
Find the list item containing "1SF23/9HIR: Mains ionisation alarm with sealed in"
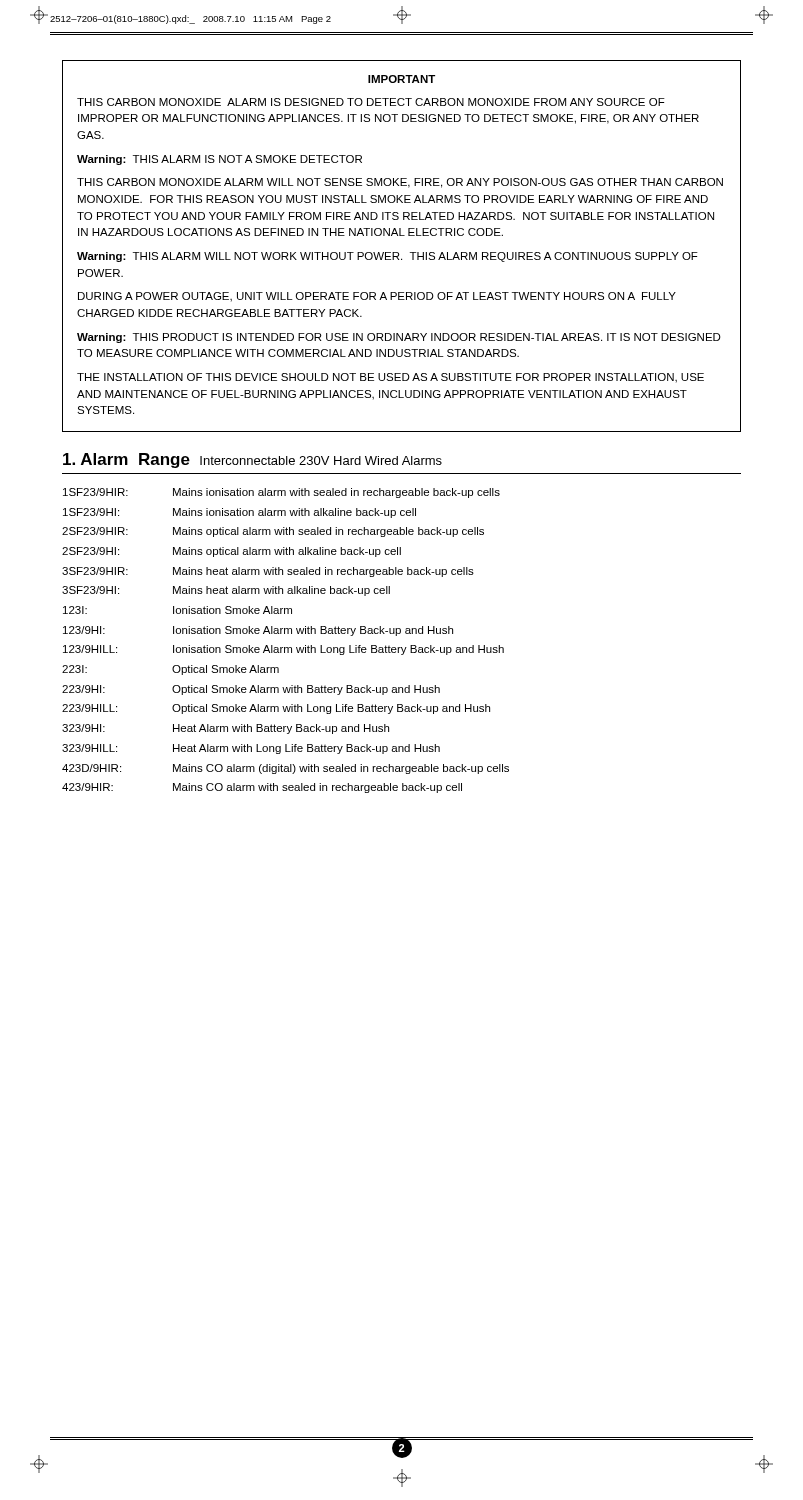click(281, 492)
